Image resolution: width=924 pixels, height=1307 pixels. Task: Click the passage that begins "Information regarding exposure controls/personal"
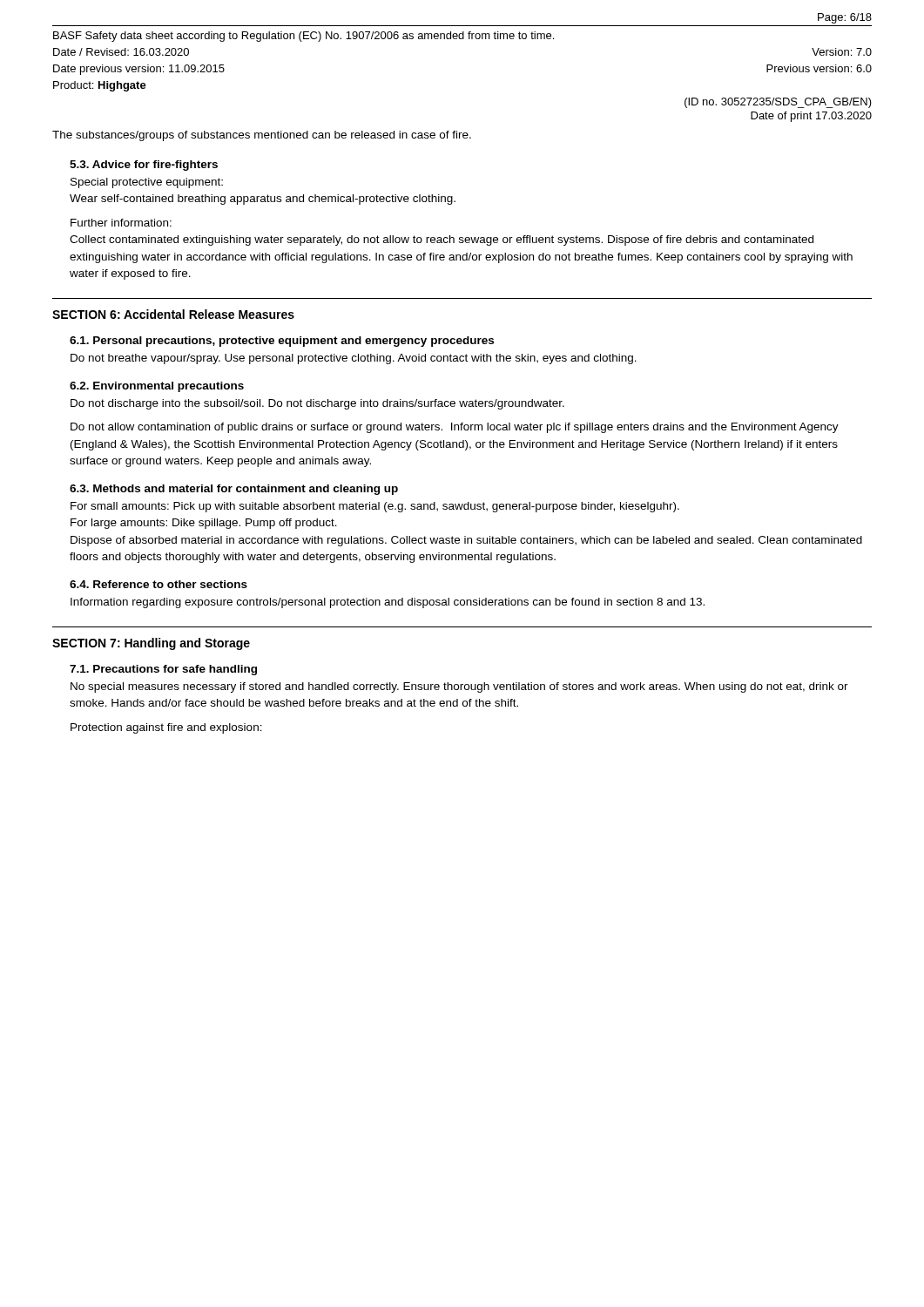tap(388, 602)
